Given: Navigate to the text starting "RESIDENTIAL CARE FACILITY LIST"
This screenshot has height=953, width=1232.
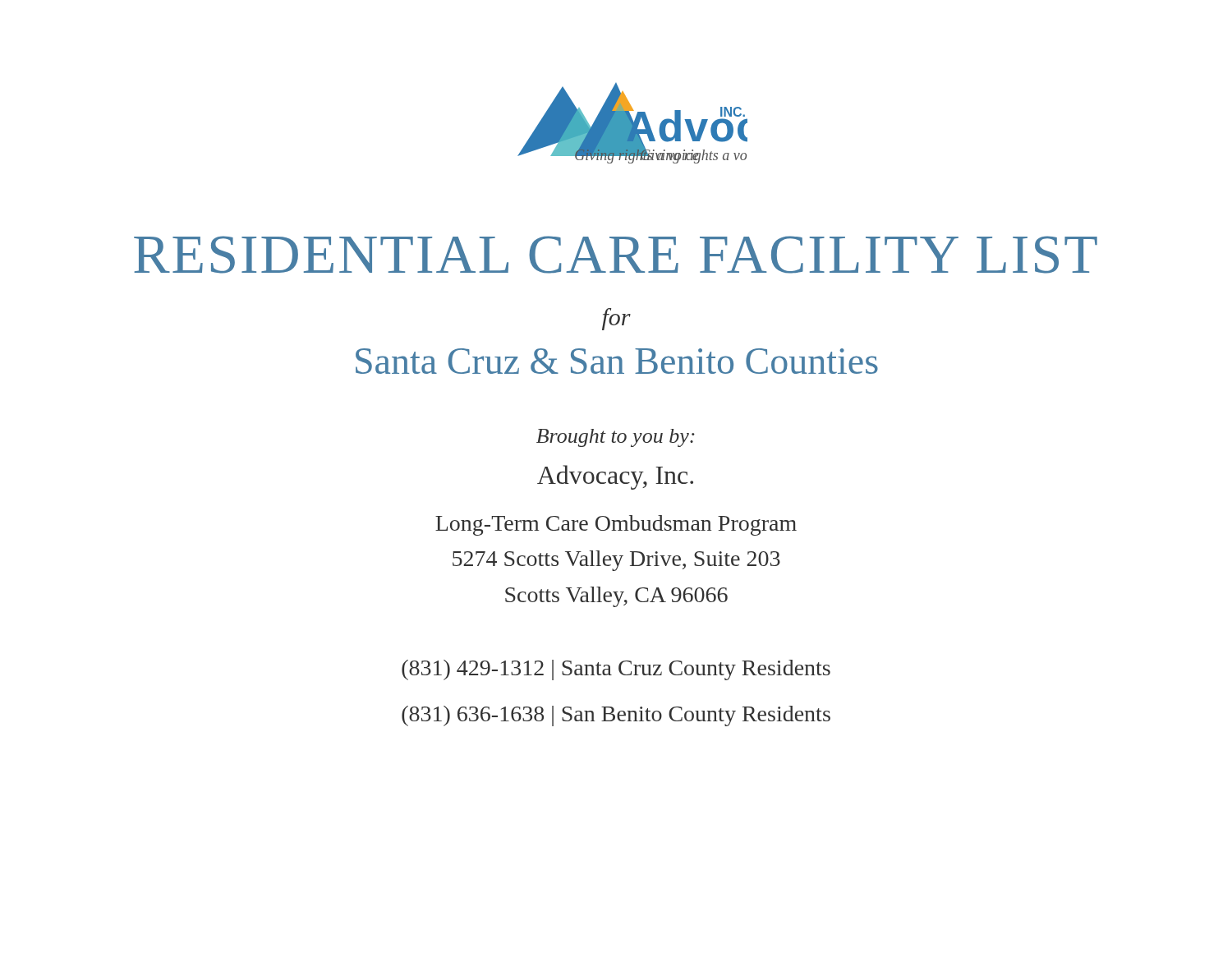Looking at the screenshot, I should (x=616, y=254).
